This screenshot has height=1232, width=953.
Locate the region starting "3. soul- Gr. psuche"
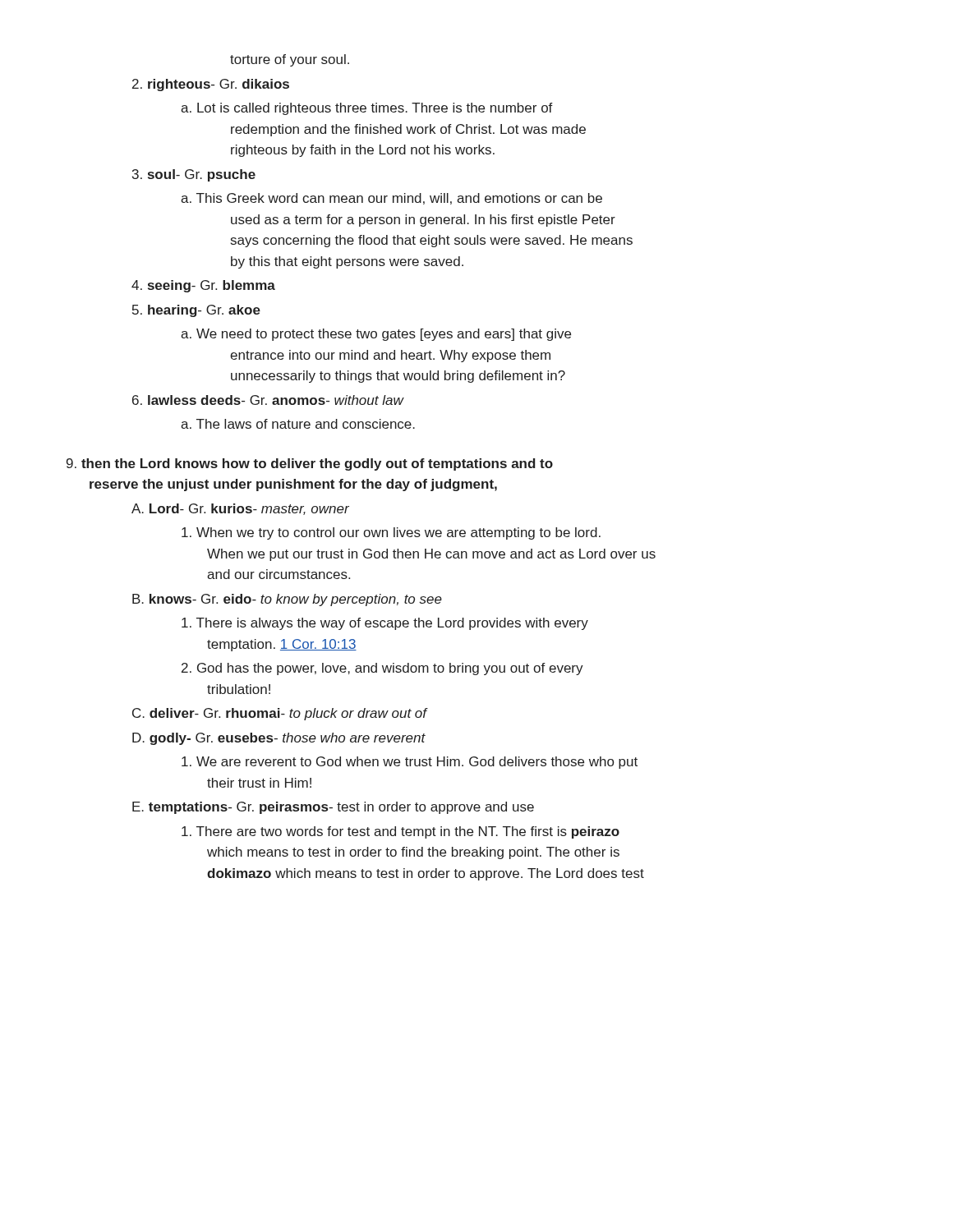[194, 174]
